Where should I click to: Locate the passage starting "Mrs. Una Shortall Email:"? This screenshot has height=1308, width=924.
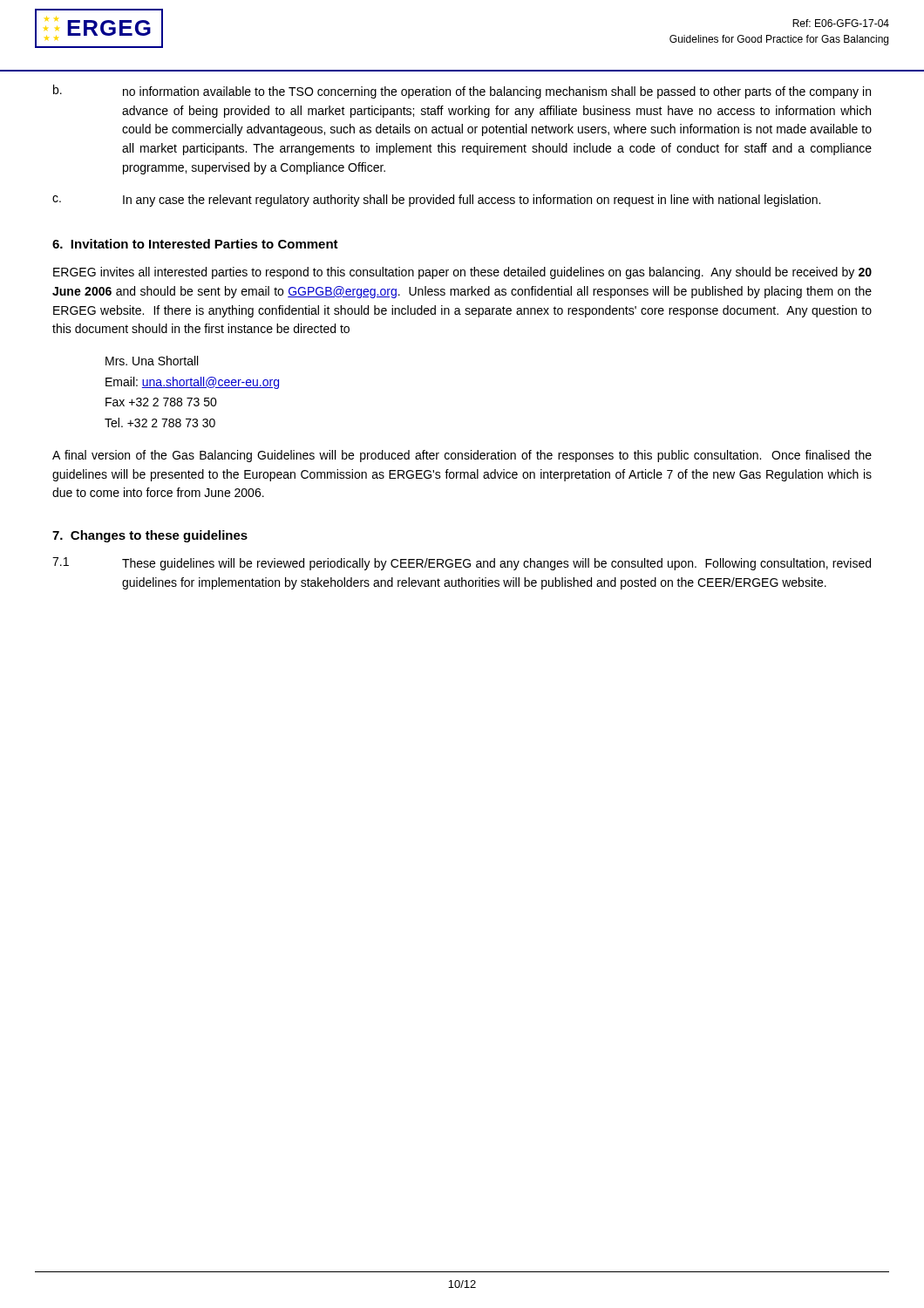(x=192, y=392)
